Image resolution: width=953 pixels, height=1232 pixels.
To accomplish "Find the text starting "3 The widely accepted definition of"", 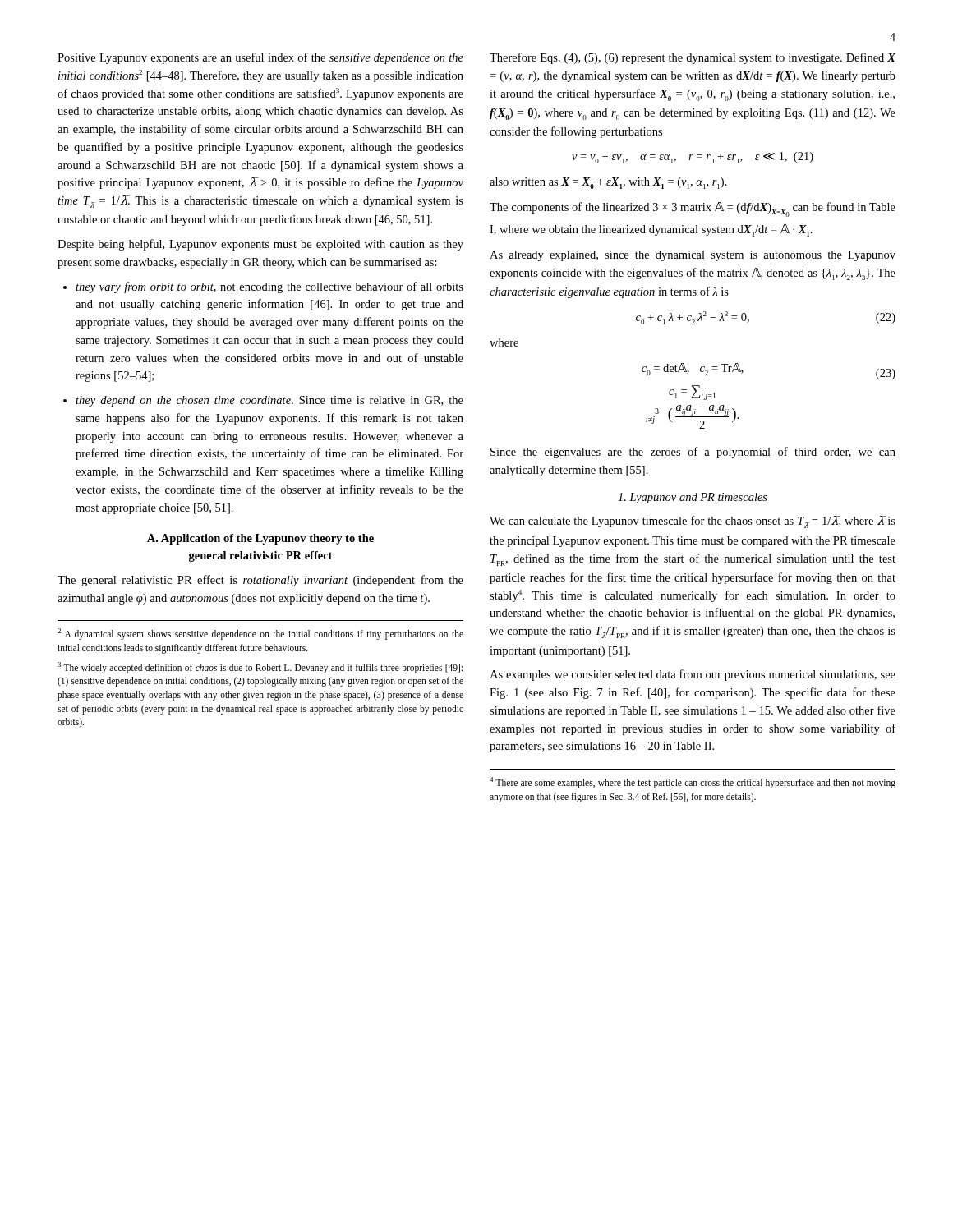I will point(260,694).
